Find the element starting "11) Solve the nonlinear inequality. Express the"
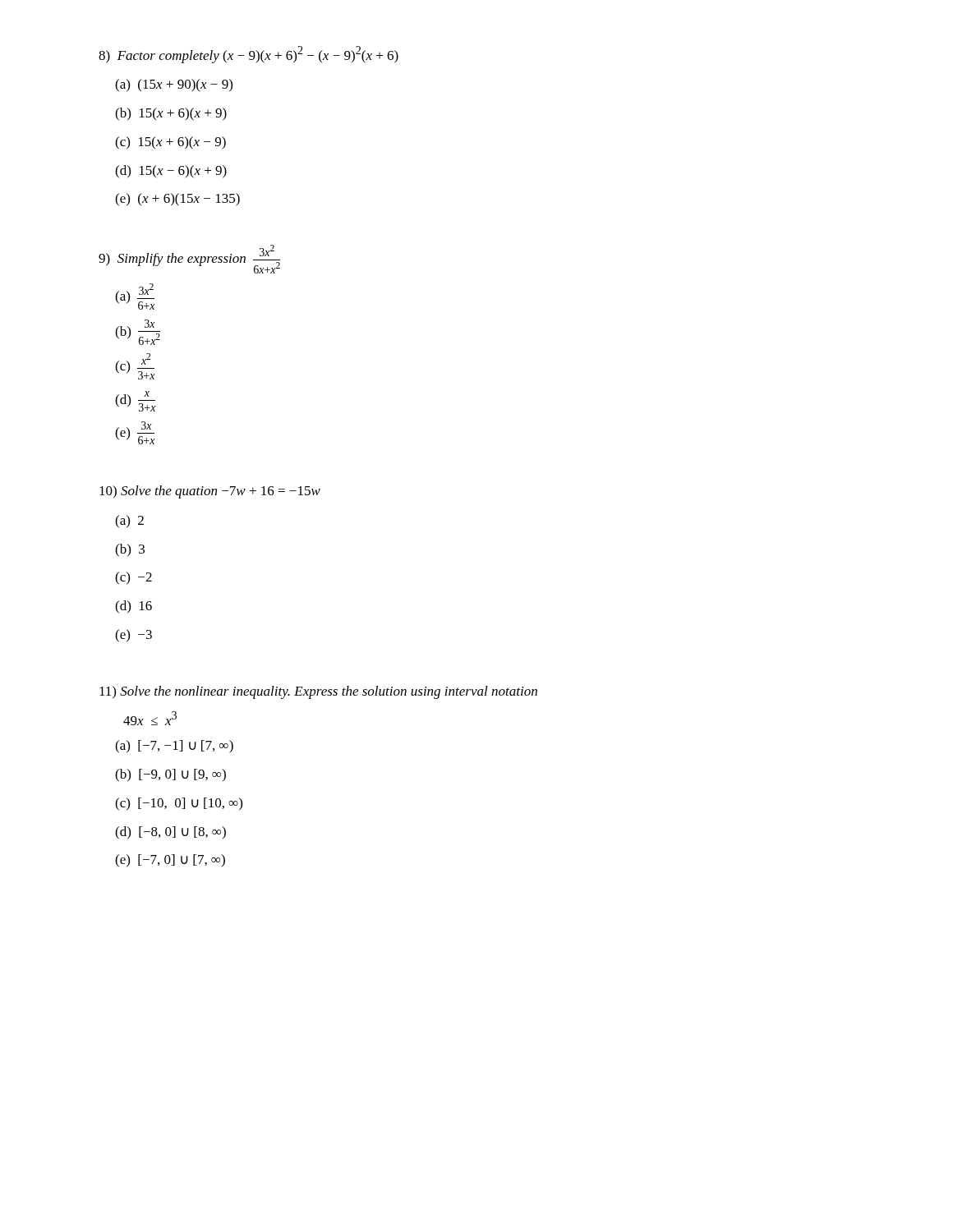Image resolution: width=953 pixels, height=1232 pixels. (x=318, y=691)
